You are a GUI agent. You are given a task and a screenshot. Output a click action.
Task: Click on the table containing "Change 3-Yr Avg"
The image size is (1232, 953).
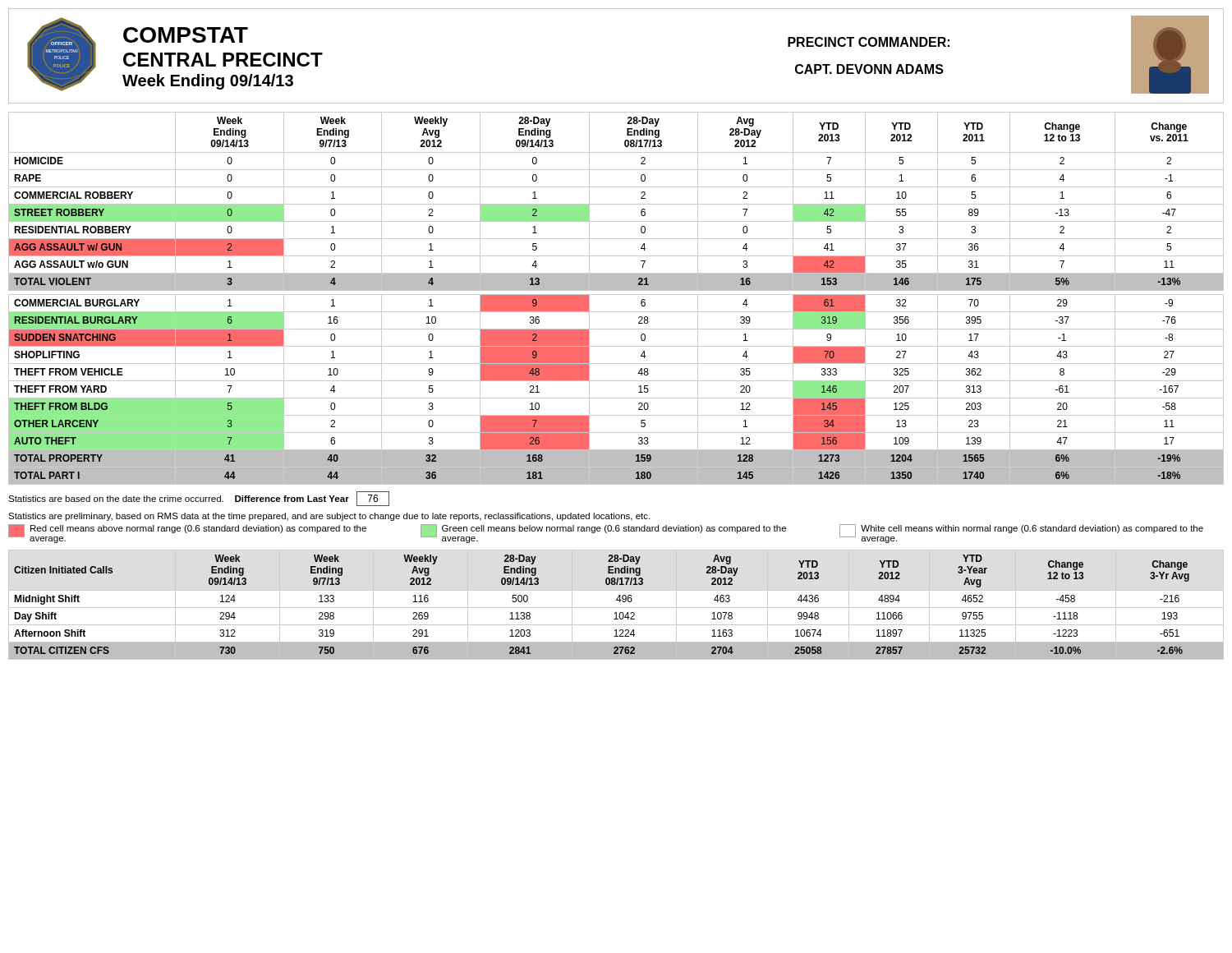616,605
